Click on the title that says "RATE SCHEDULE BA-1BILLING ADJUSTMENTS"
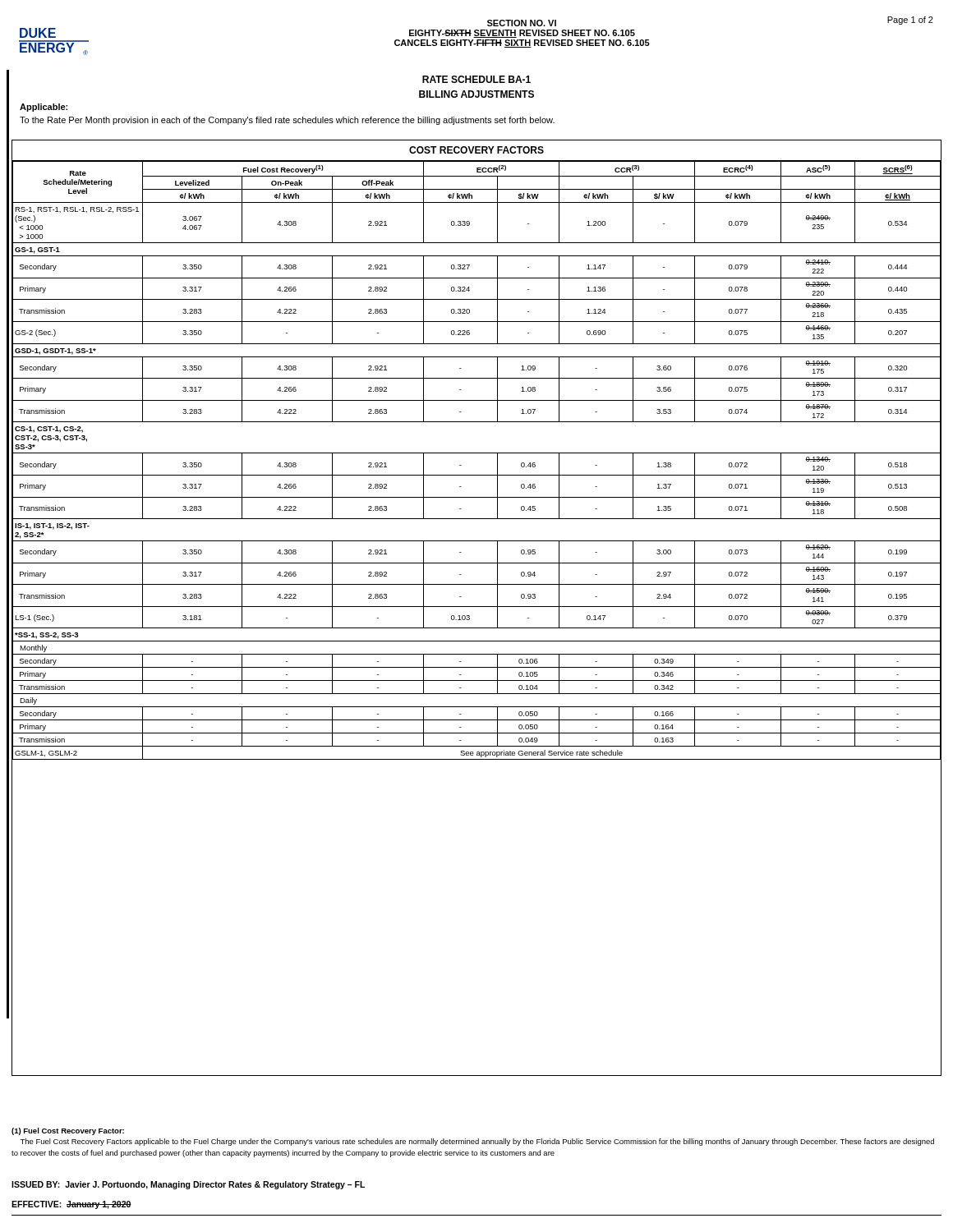The height and width of the screenshot is (1232, 953). [x=476, y=87]
